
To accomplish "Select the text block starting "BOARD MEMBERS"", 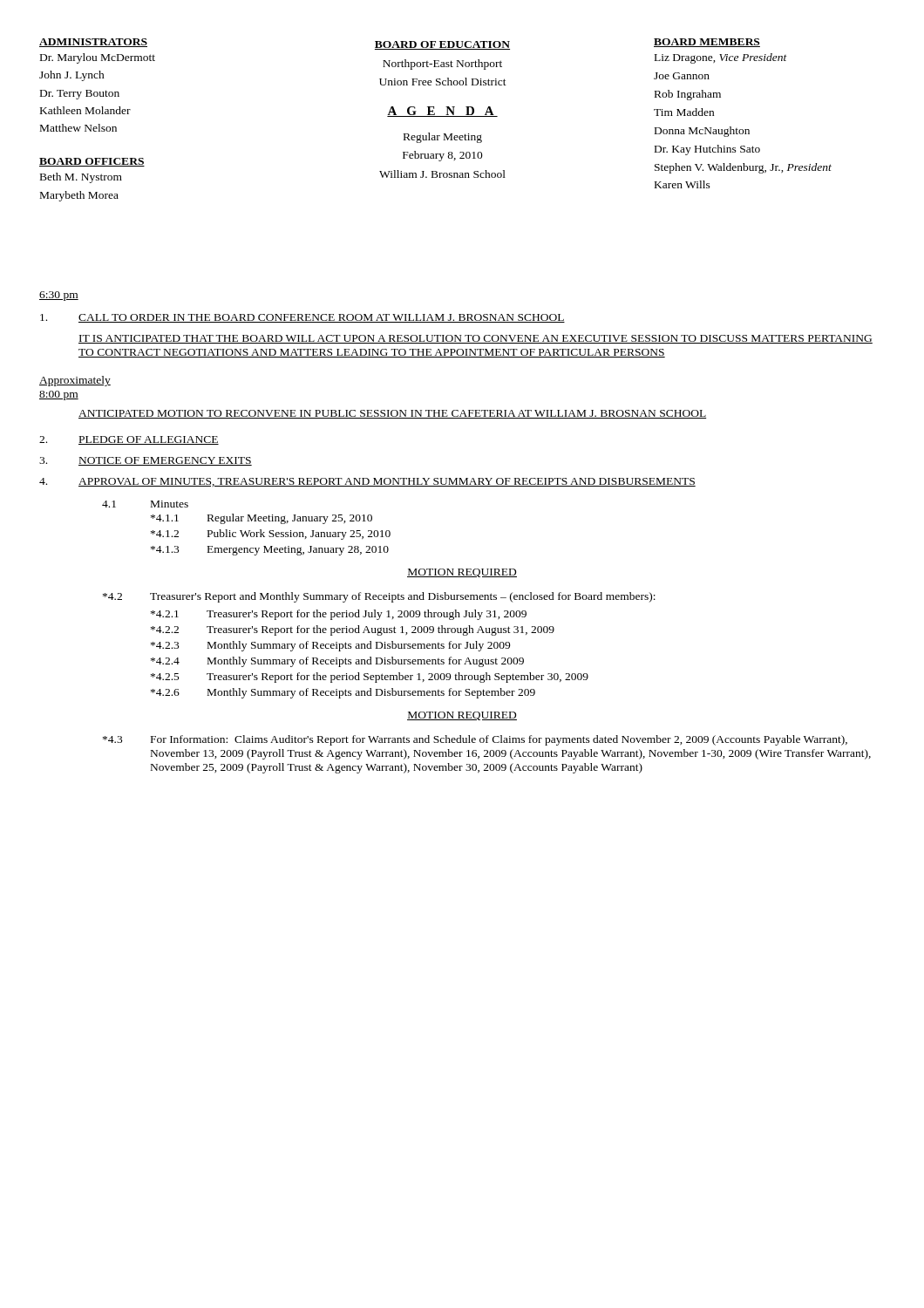I will pyautogui.click(x=707, y=41).
